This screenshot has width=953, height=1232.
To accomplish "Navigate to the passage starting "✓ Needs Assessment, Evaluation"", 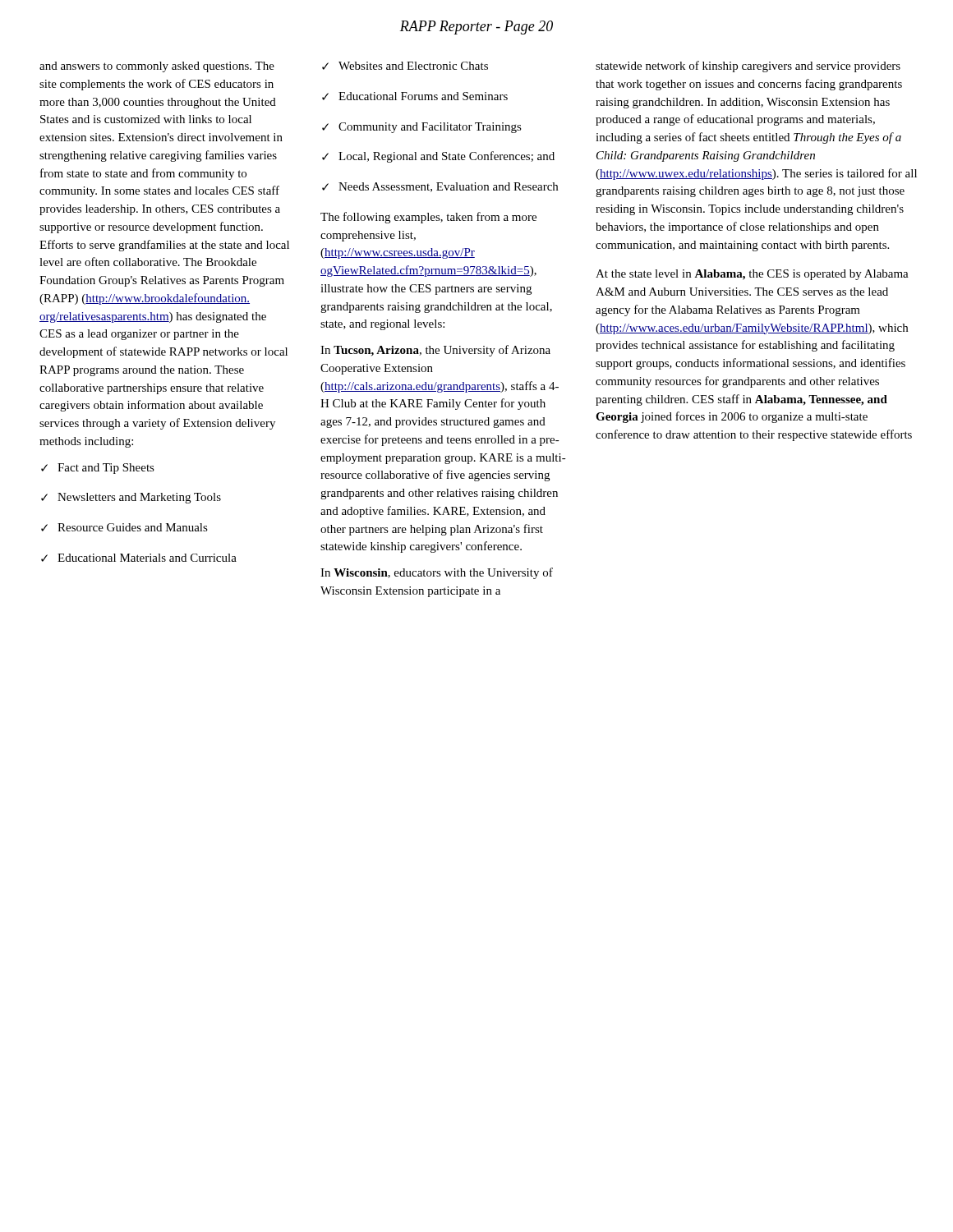I will pos(444,188).
